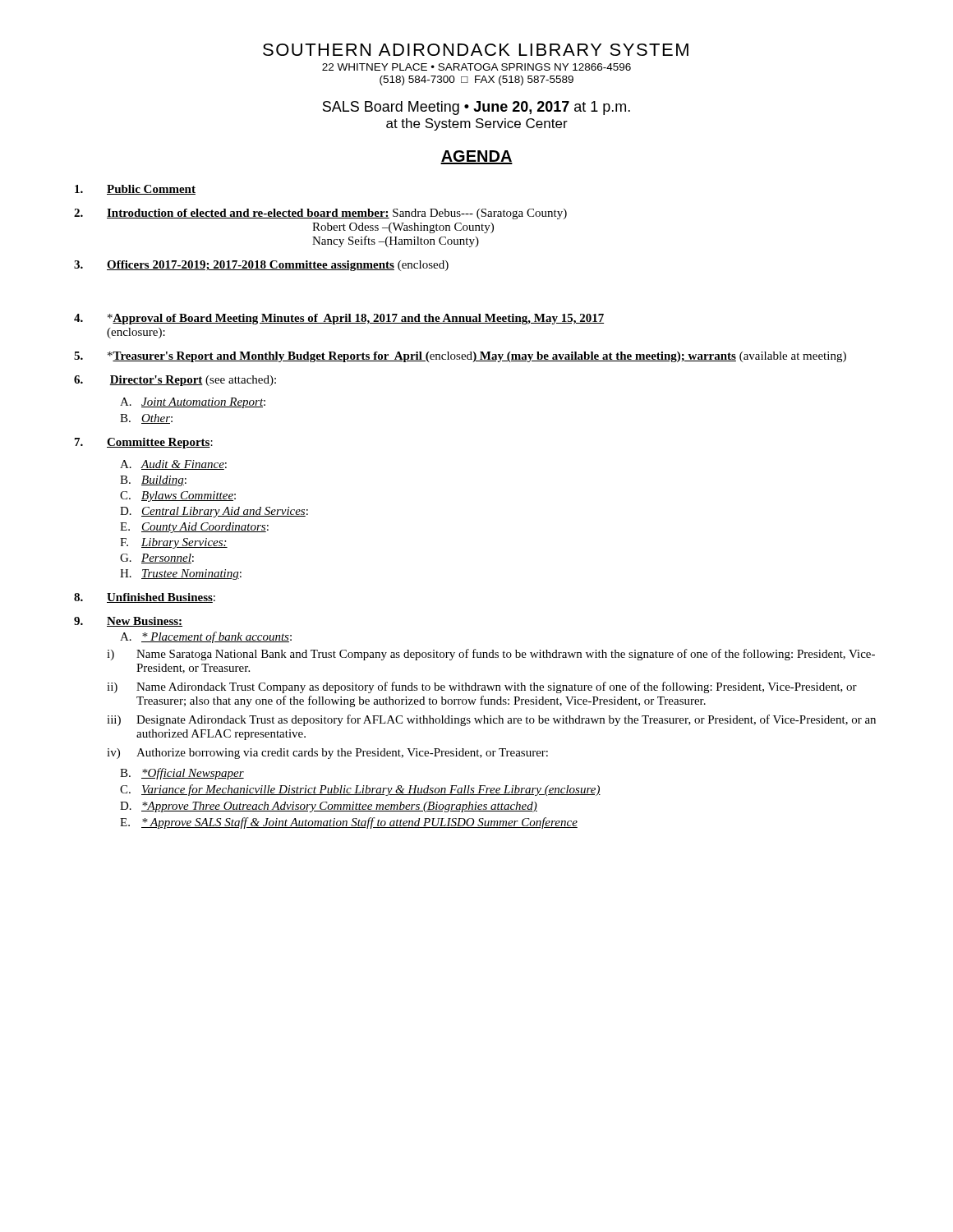Click on the text block starting "SALS Board Meeting"
Image resolution: width=953 pixels, height=1232 pixels.
pos(476,115)
